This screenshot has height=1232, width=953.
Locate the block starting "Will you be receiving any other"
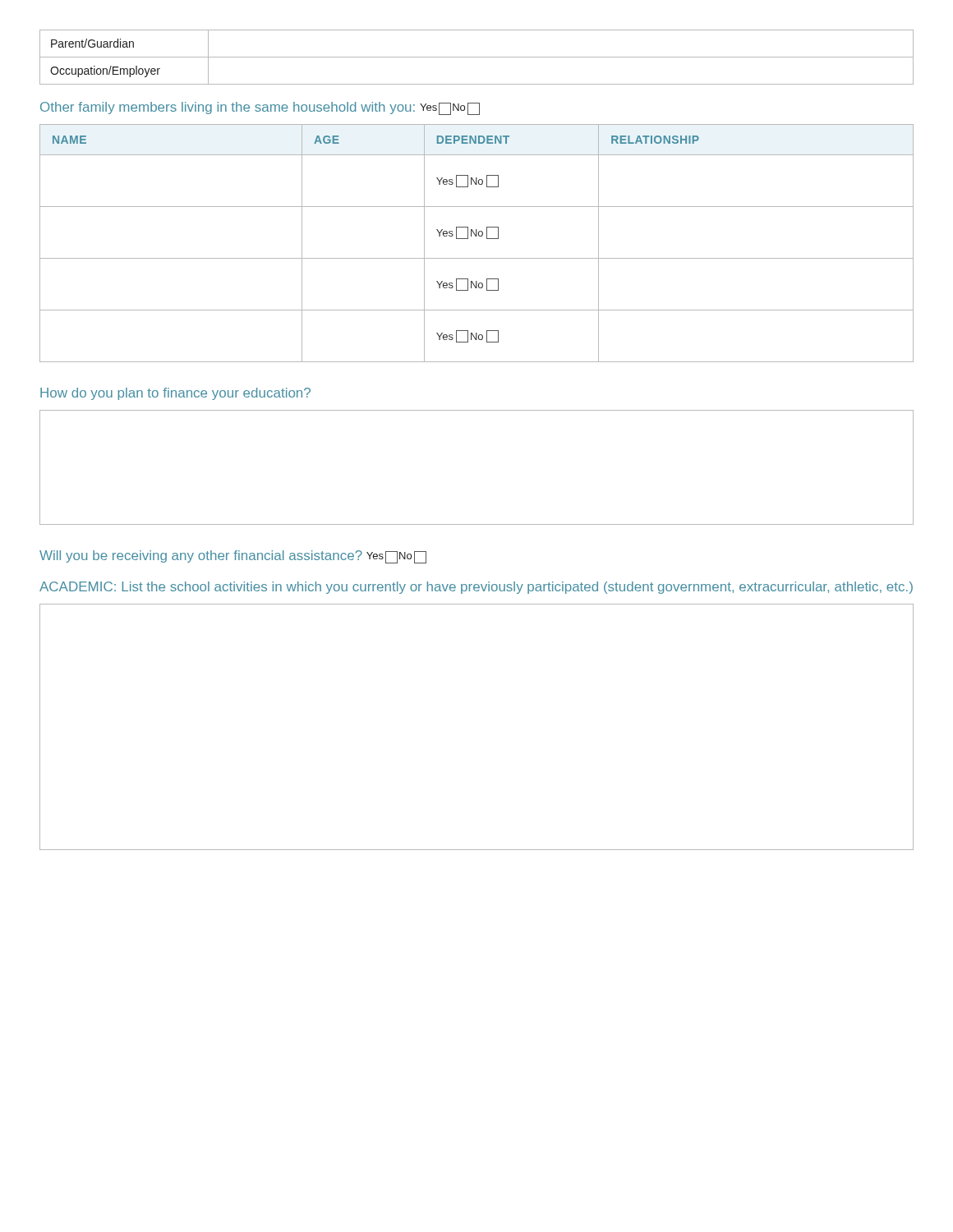pos(233,556)
